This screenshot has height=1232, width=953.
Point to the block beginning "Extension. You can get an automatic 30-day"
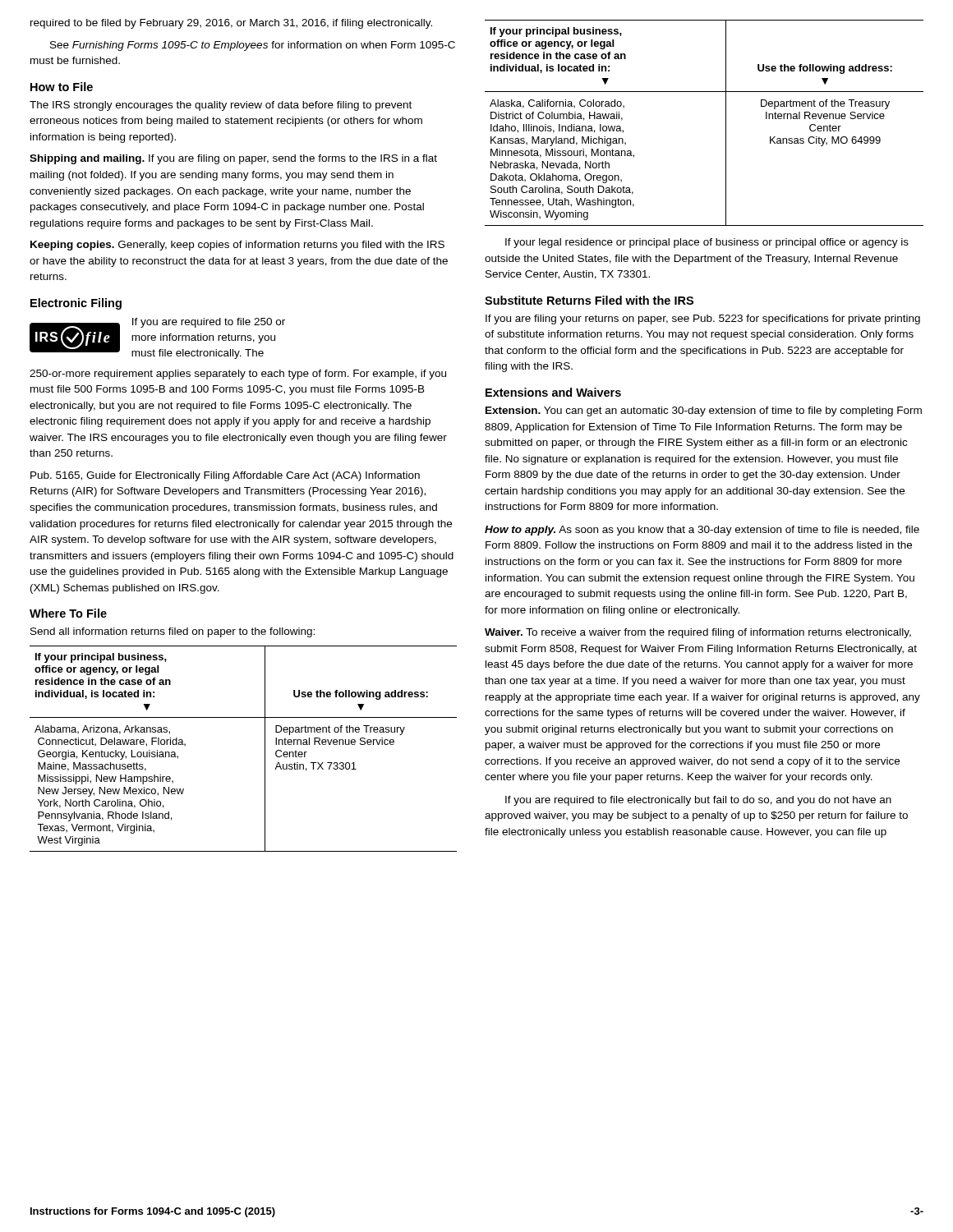tap(704, 458)
